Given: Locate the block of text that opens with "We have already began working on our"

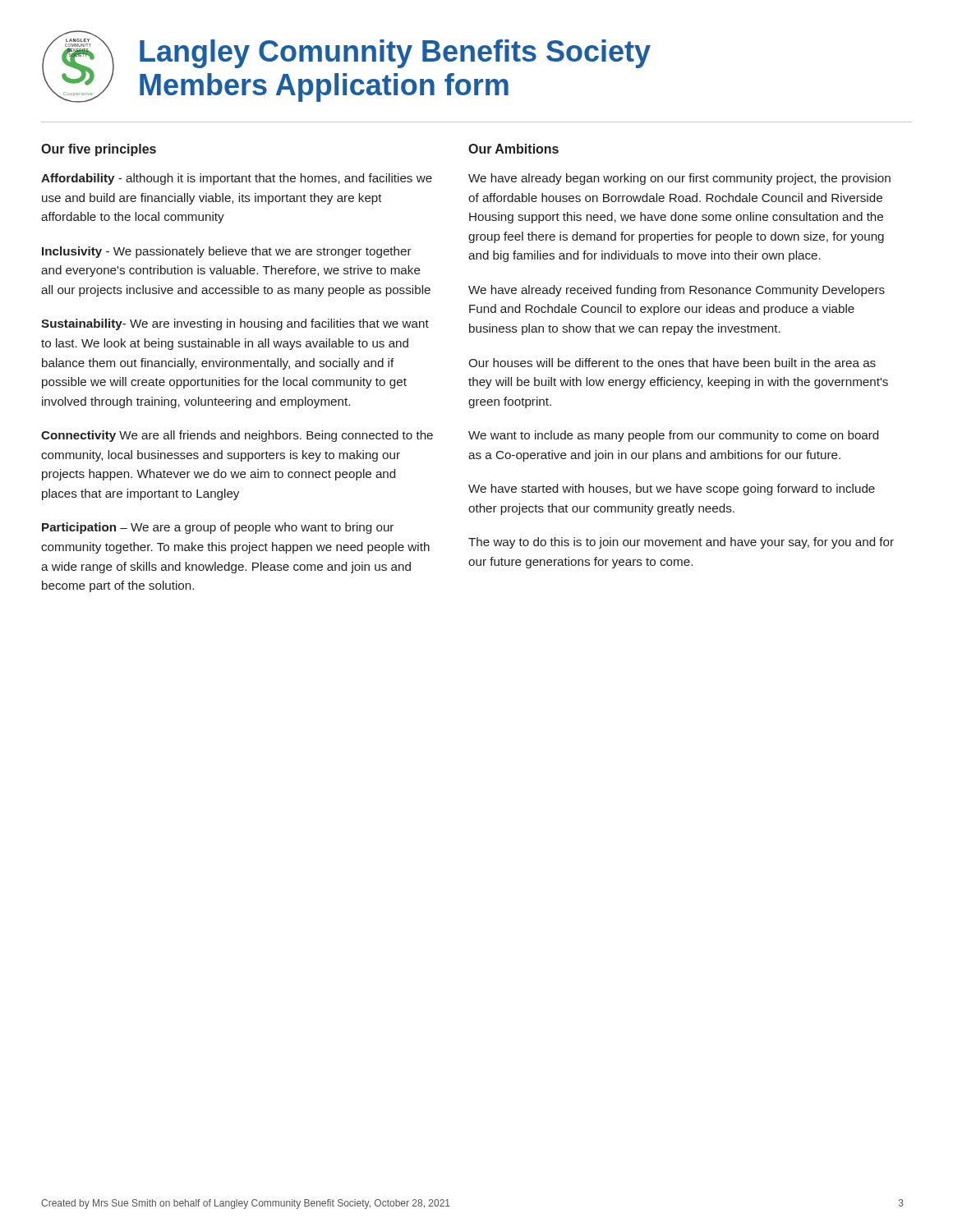Looking at the screenshot, I should [x=680, y=217].
